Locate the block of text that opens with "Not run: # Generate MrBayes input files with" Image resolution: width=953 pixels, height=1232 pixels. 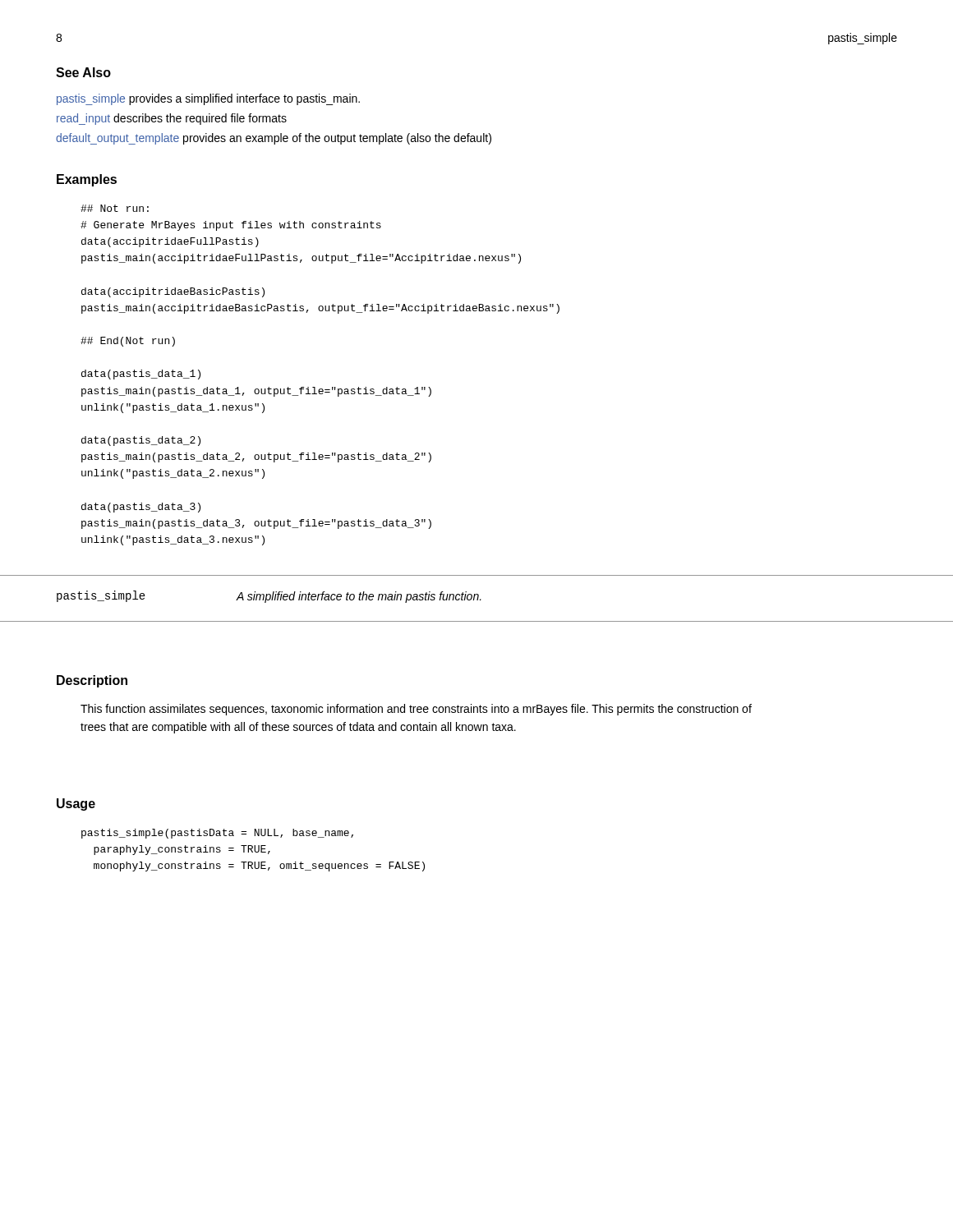click(x=115, y=208)
